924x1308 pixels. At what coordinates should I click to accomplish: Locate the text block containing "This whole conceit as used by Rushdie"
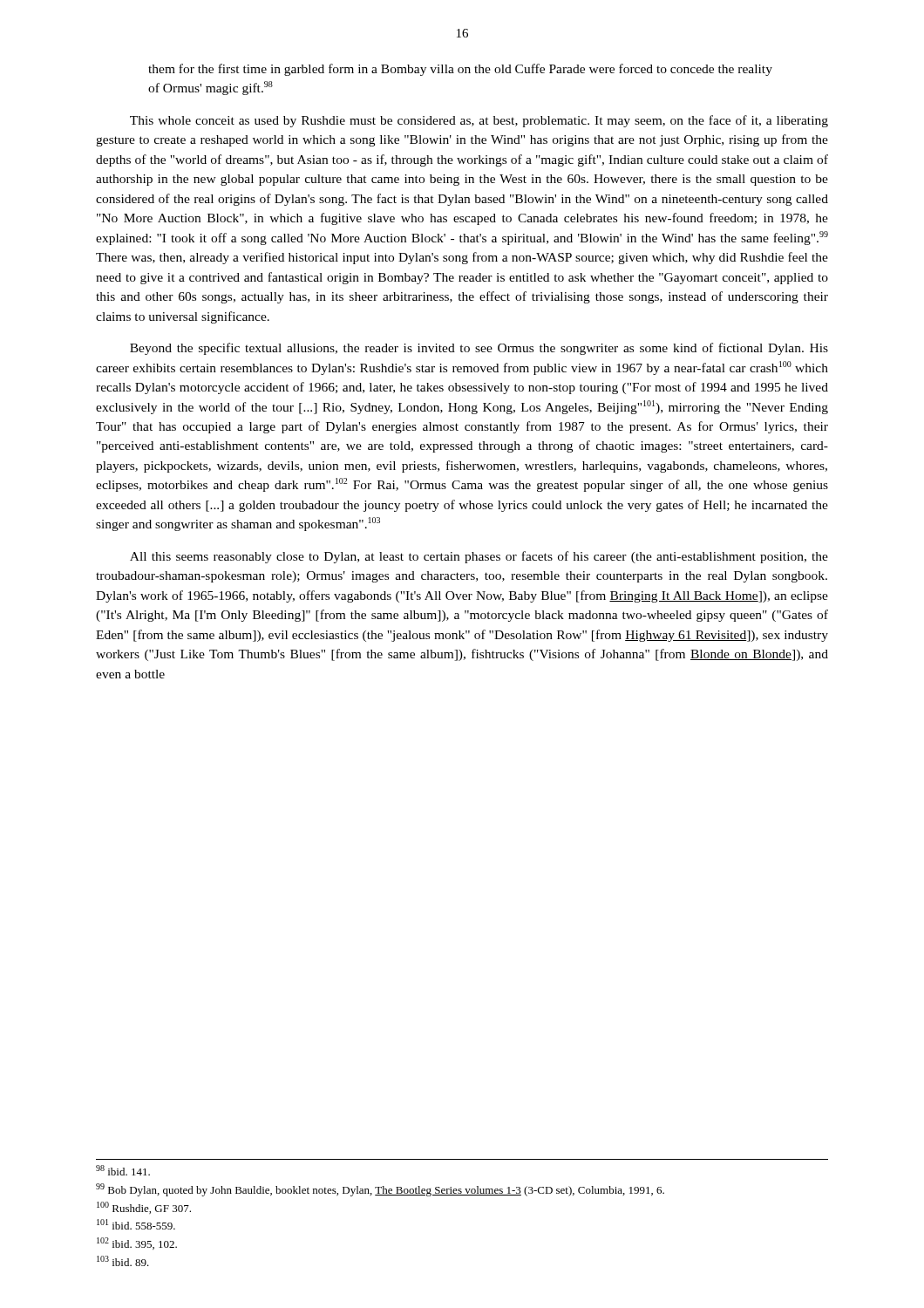(x=462, y=218)
